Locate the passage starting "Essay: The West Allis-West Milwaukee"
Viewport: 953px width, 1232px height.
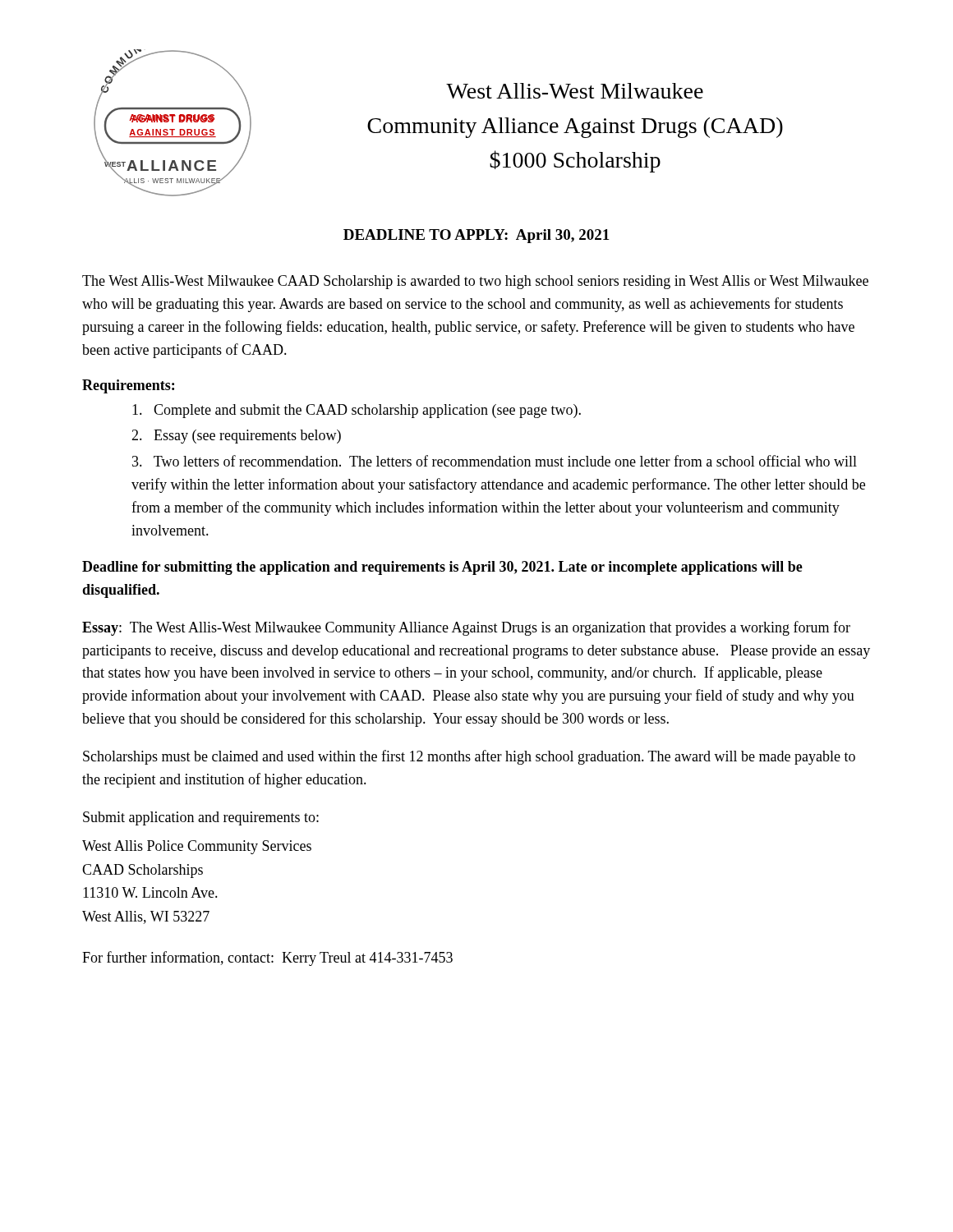(x=476, y=673)
